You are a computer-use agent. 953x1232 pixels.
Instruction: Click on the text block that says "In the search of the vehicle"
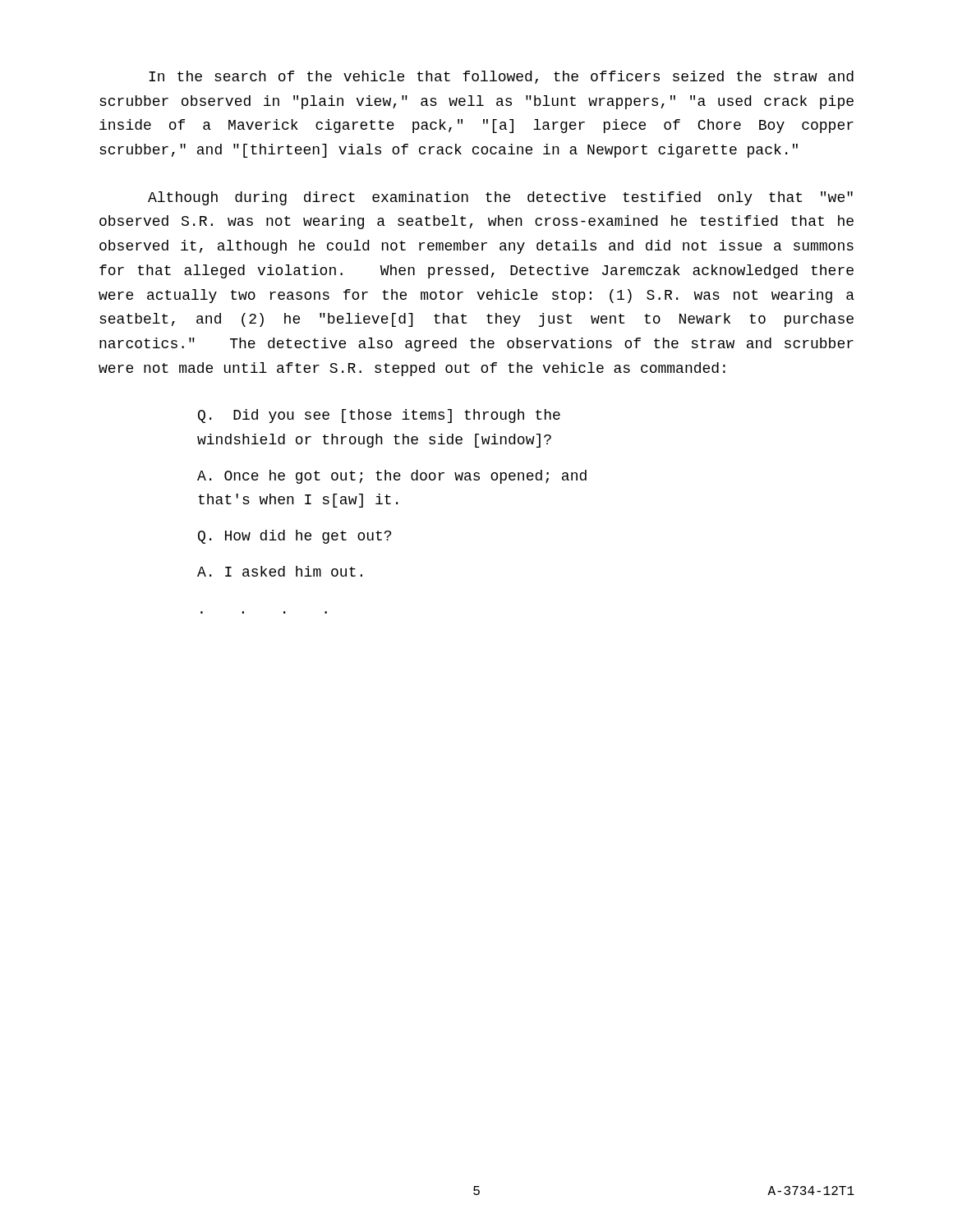point(476,114)
